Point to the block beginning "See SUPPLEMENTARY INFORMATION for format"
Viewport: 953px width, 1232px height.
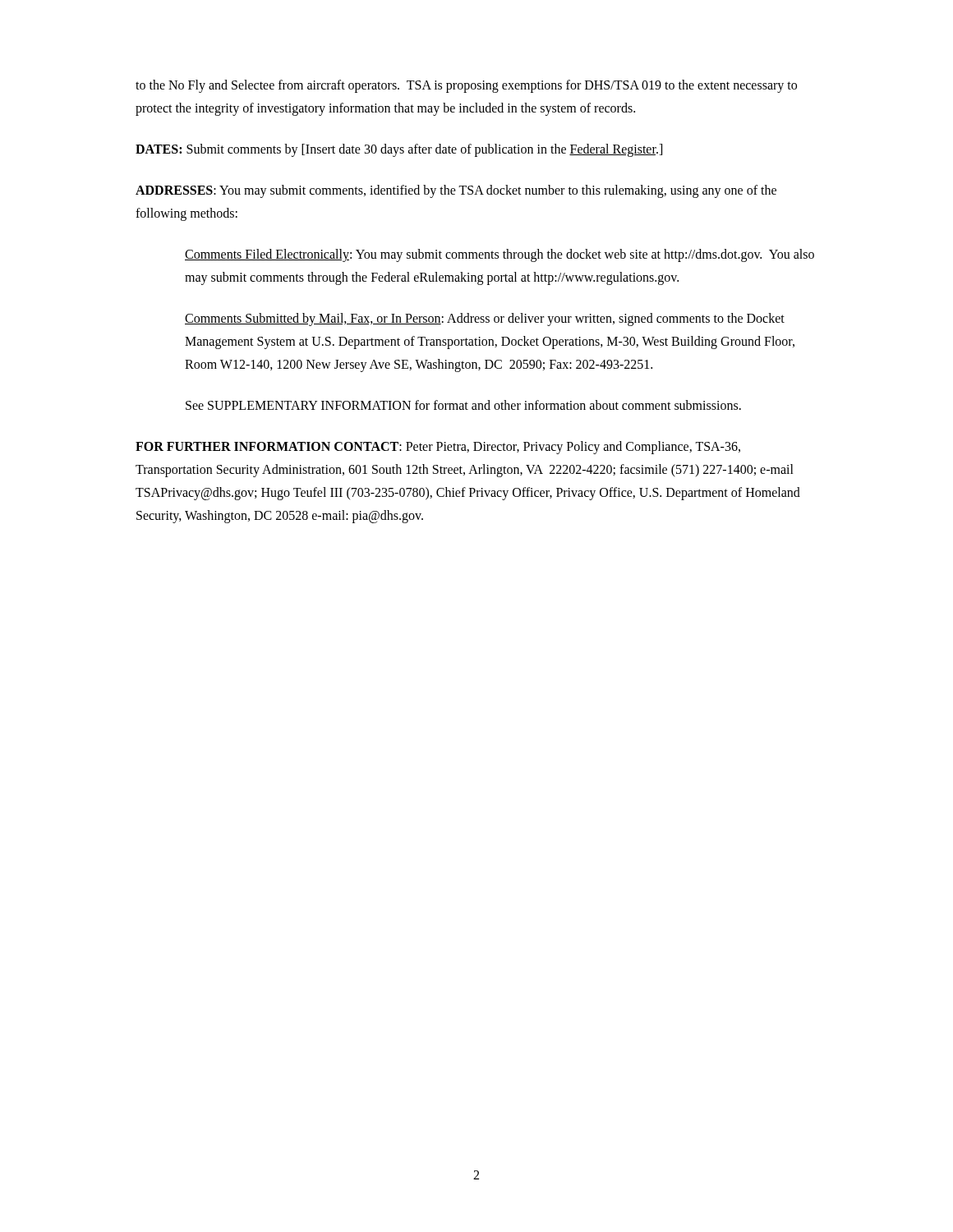pyautogui.click(x=463, y=405)
